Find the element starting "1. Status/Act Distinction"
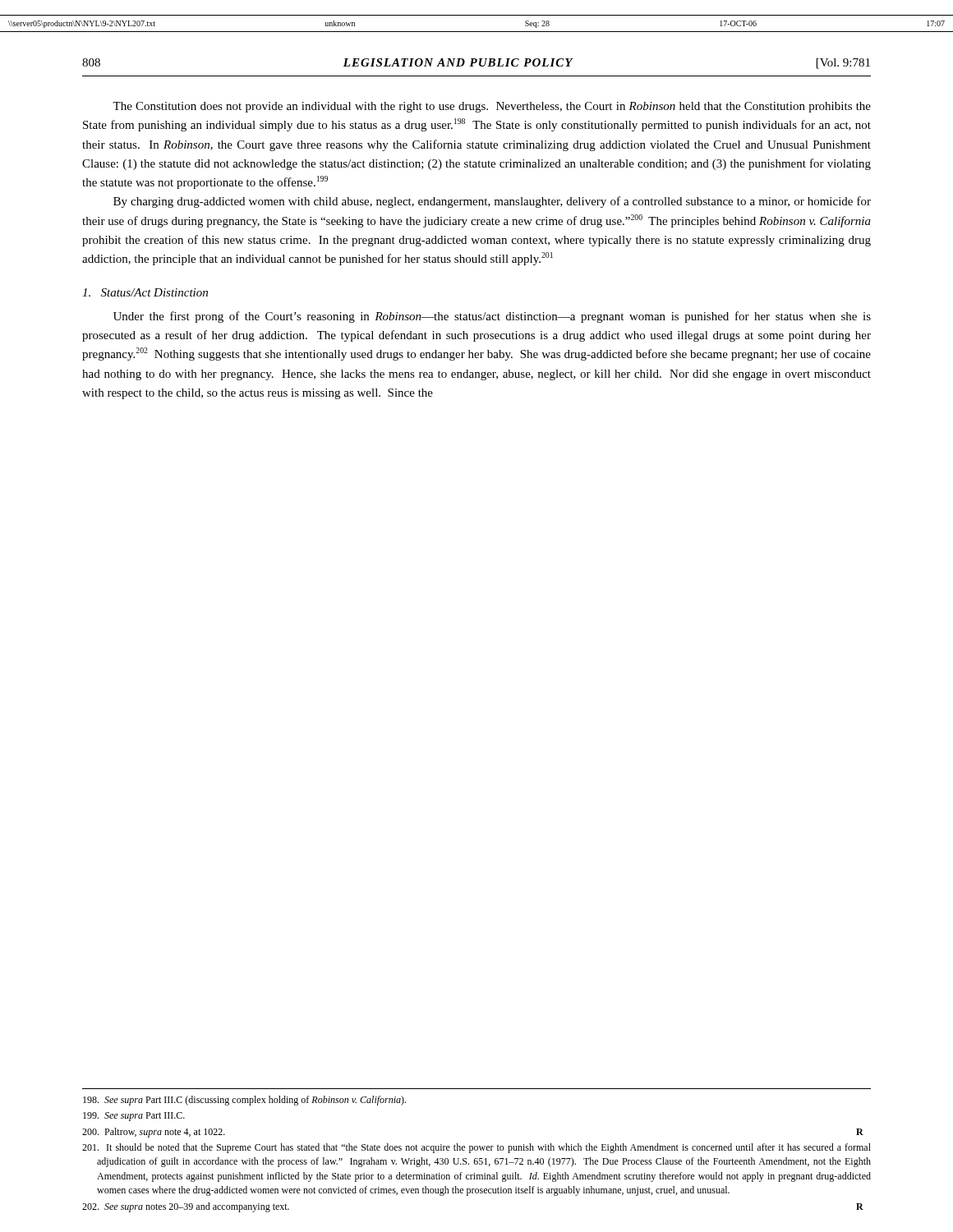The width and height of the screenshot is (953, 1232). [145, 293]
